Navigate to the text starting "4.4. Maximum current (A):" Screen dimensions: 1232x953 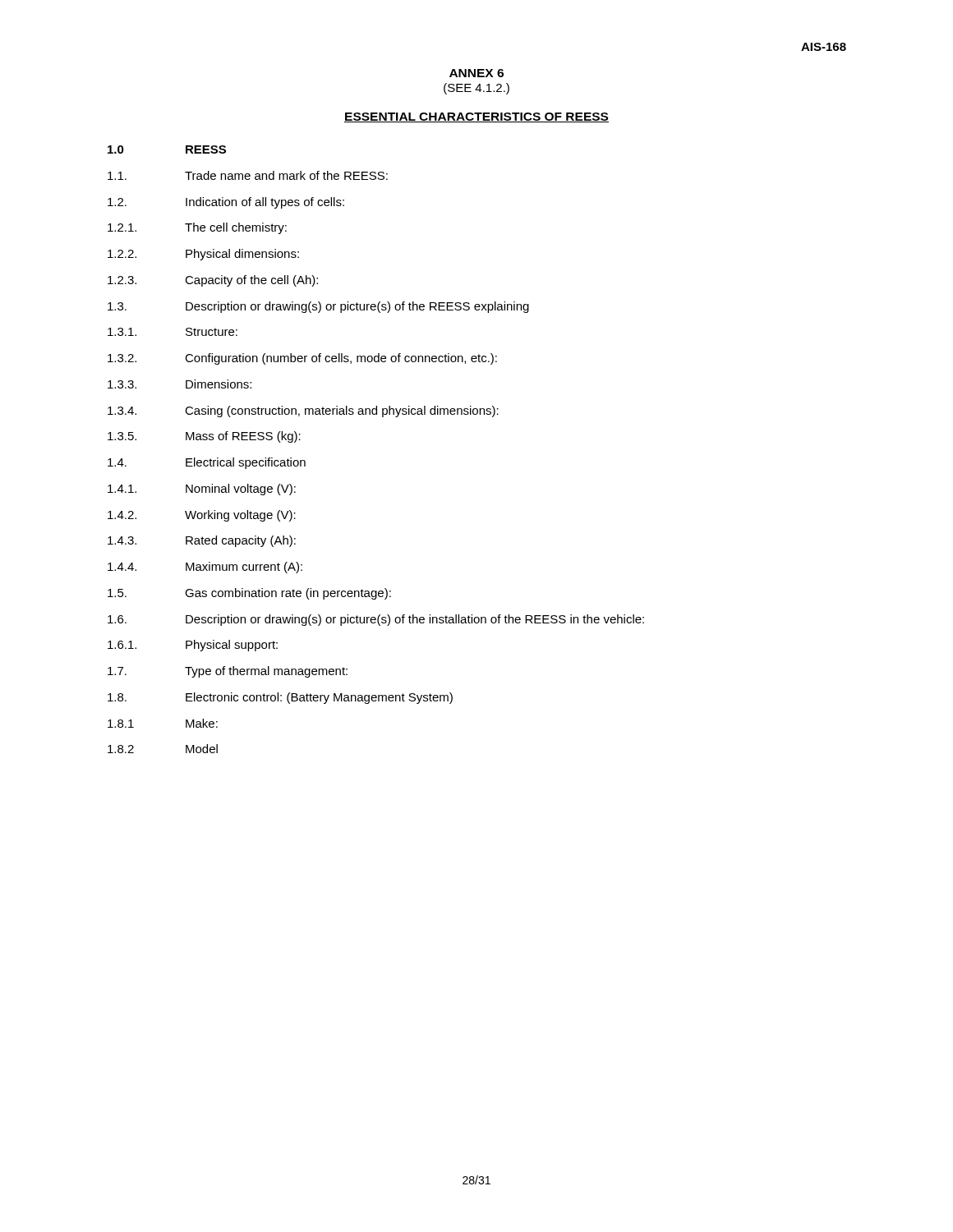coord(205,568)
